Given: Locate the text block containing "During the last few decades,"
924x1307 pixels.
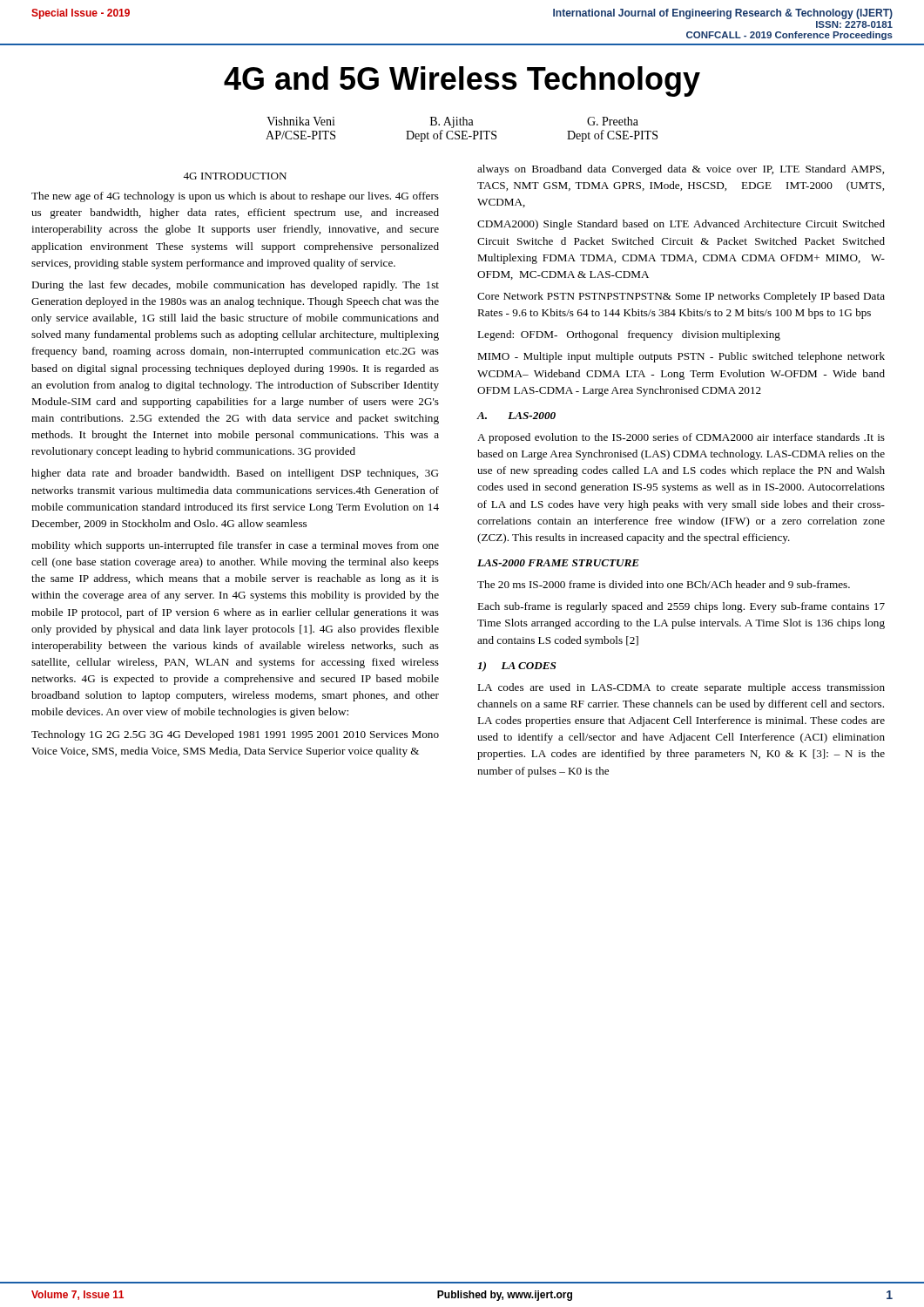Looking at the screenshot, I should [x=235, y=368].
